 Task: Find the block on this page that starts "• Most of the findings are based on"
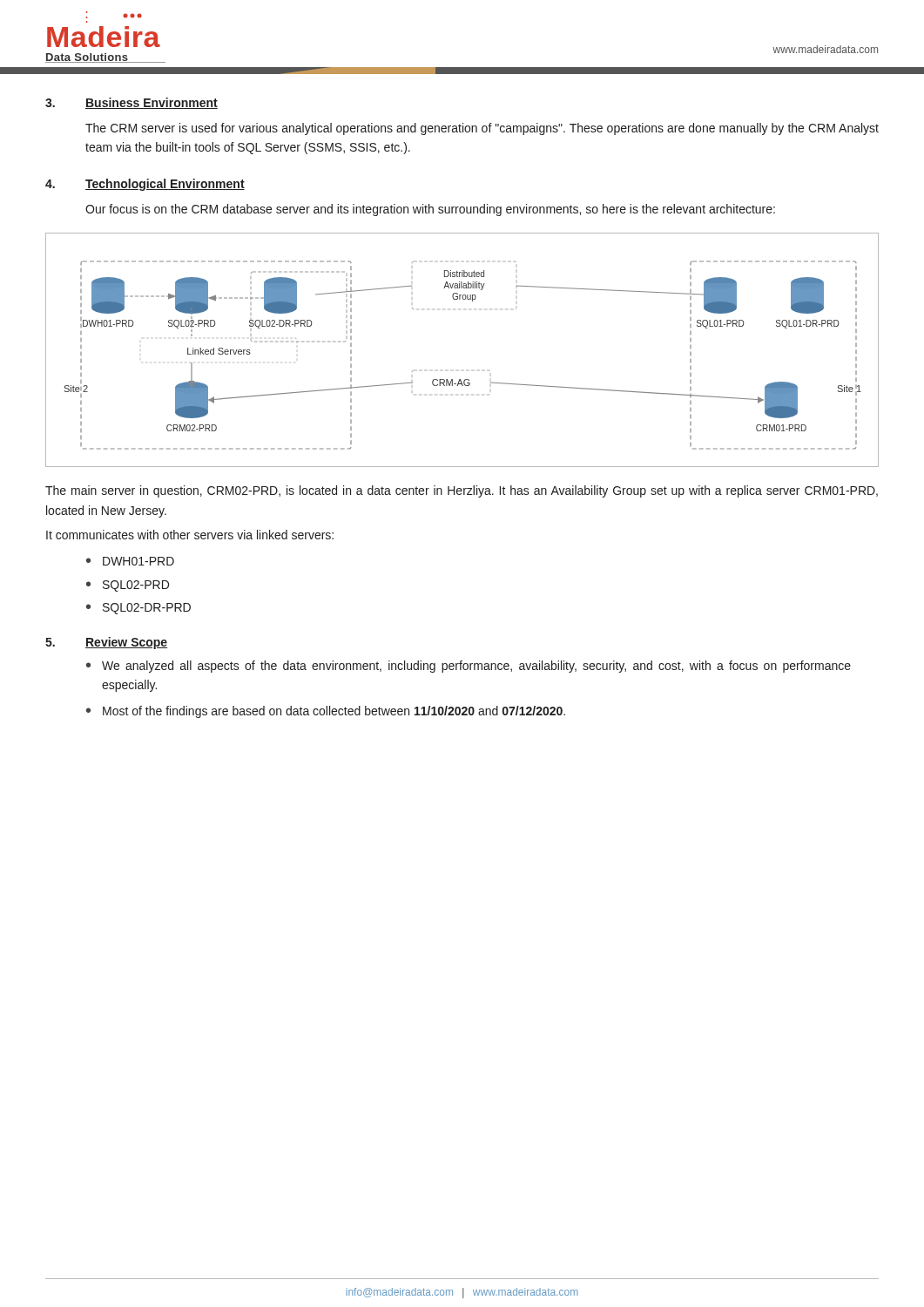(326, 711)
